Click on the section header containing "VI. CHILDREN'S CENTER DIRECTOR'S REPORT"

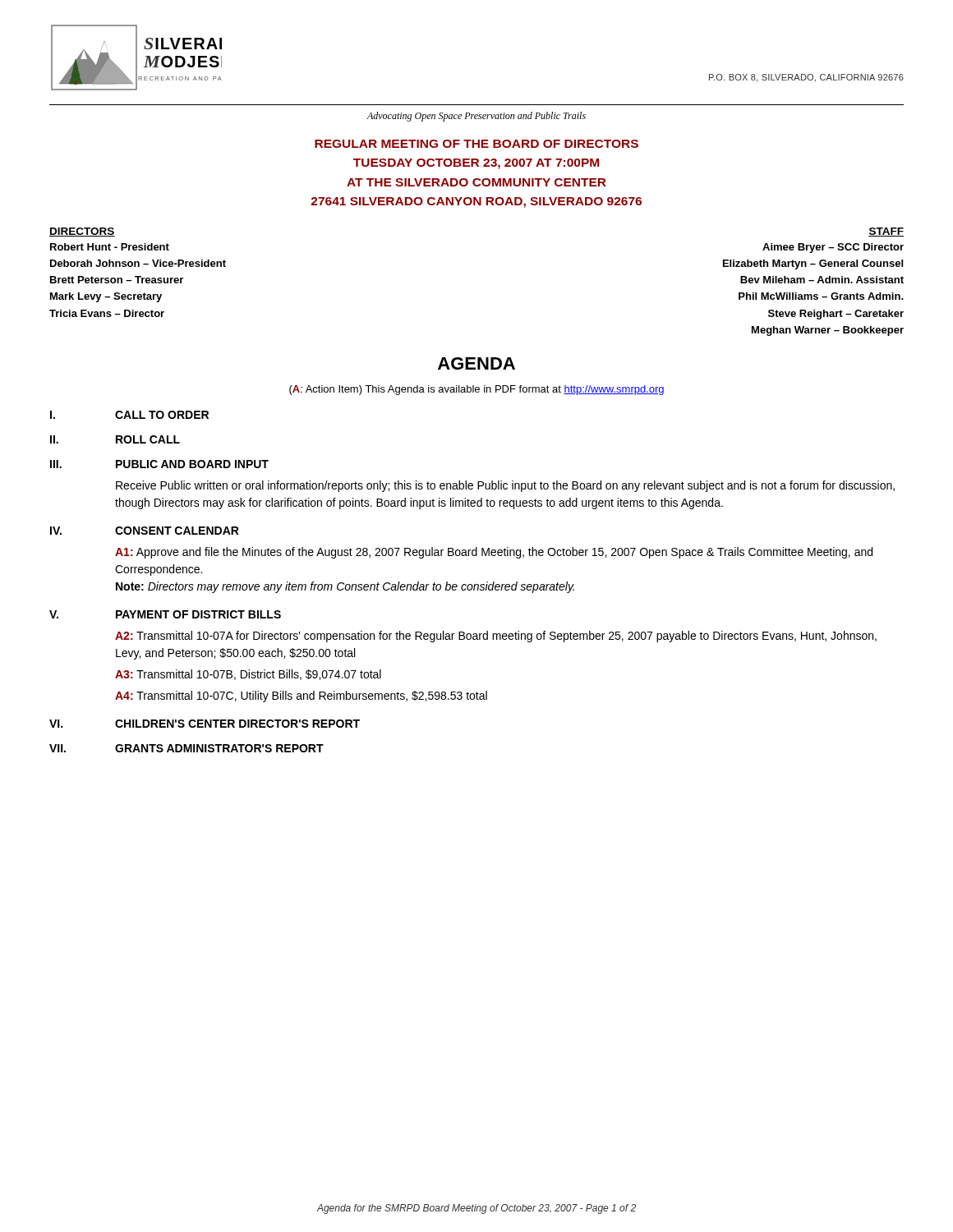pos(205,724)
